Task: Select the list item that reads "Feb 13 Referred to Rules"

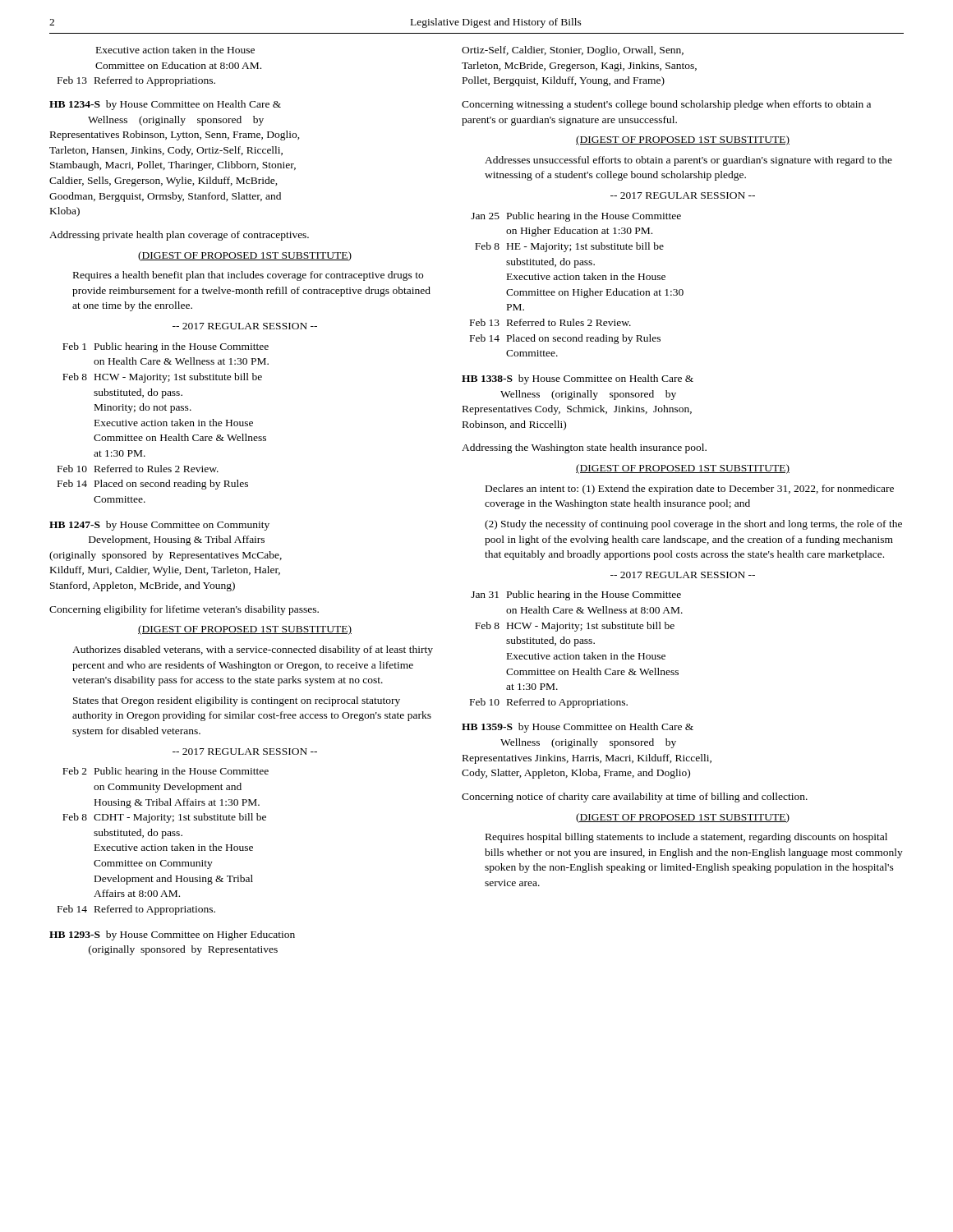Action: tap(550, 322)
